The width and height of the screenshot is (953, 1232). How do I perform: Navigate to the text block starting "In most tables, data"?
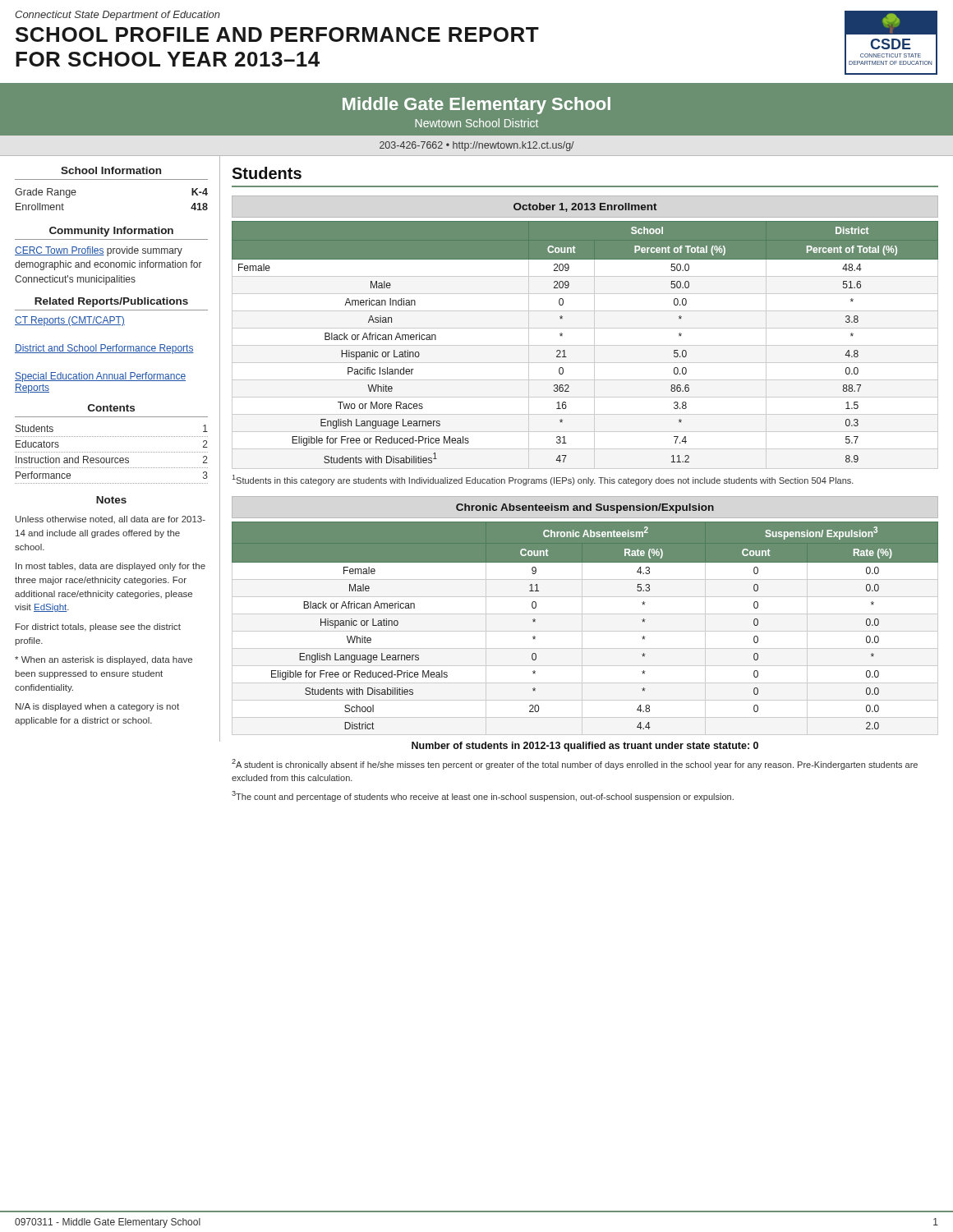pyautogui.click(x=110, y=587)
